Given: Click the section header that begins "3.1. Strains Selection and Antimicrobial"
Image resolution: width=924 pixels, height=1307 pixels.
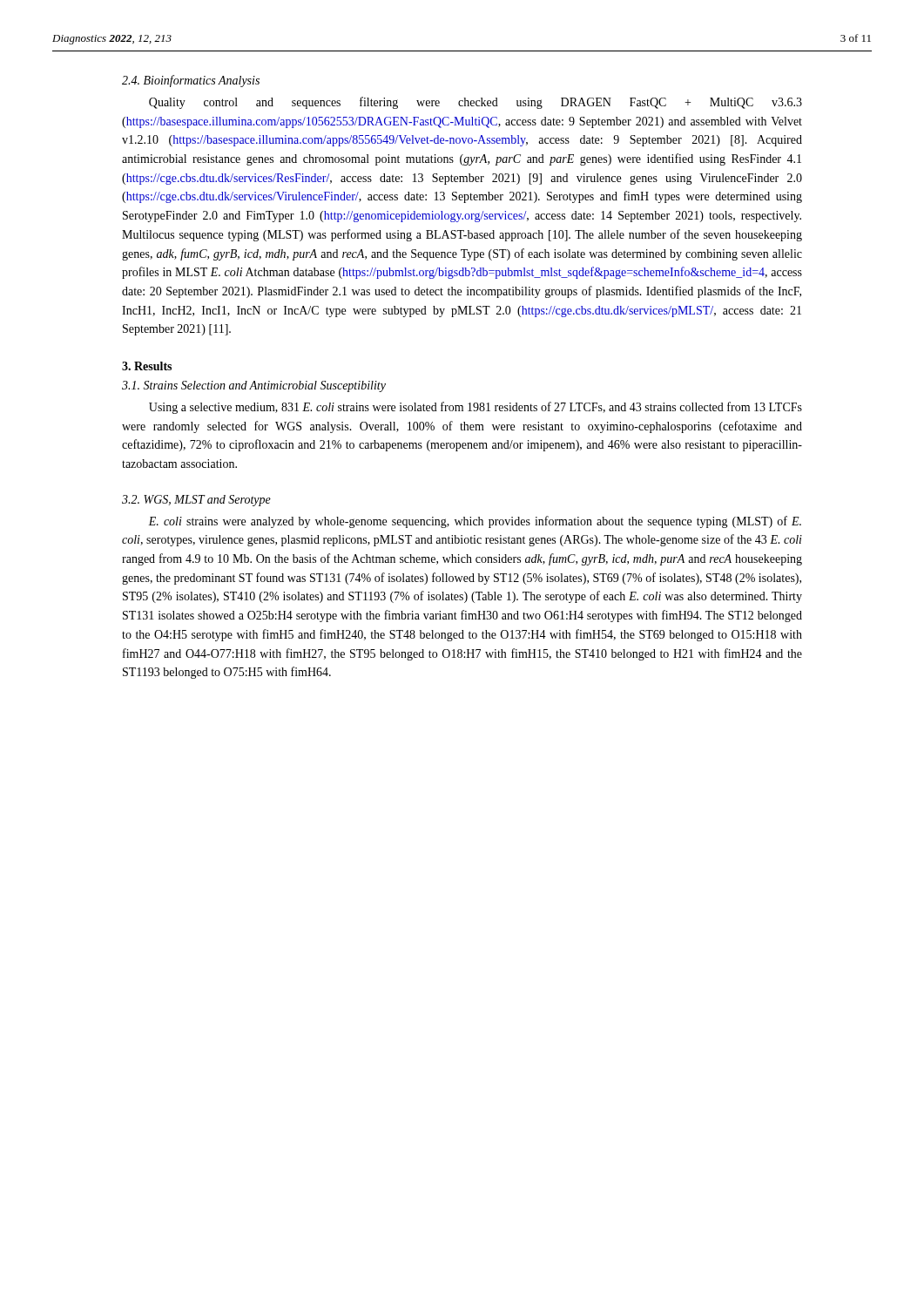Looking at the screenshot, I should 254,386.
